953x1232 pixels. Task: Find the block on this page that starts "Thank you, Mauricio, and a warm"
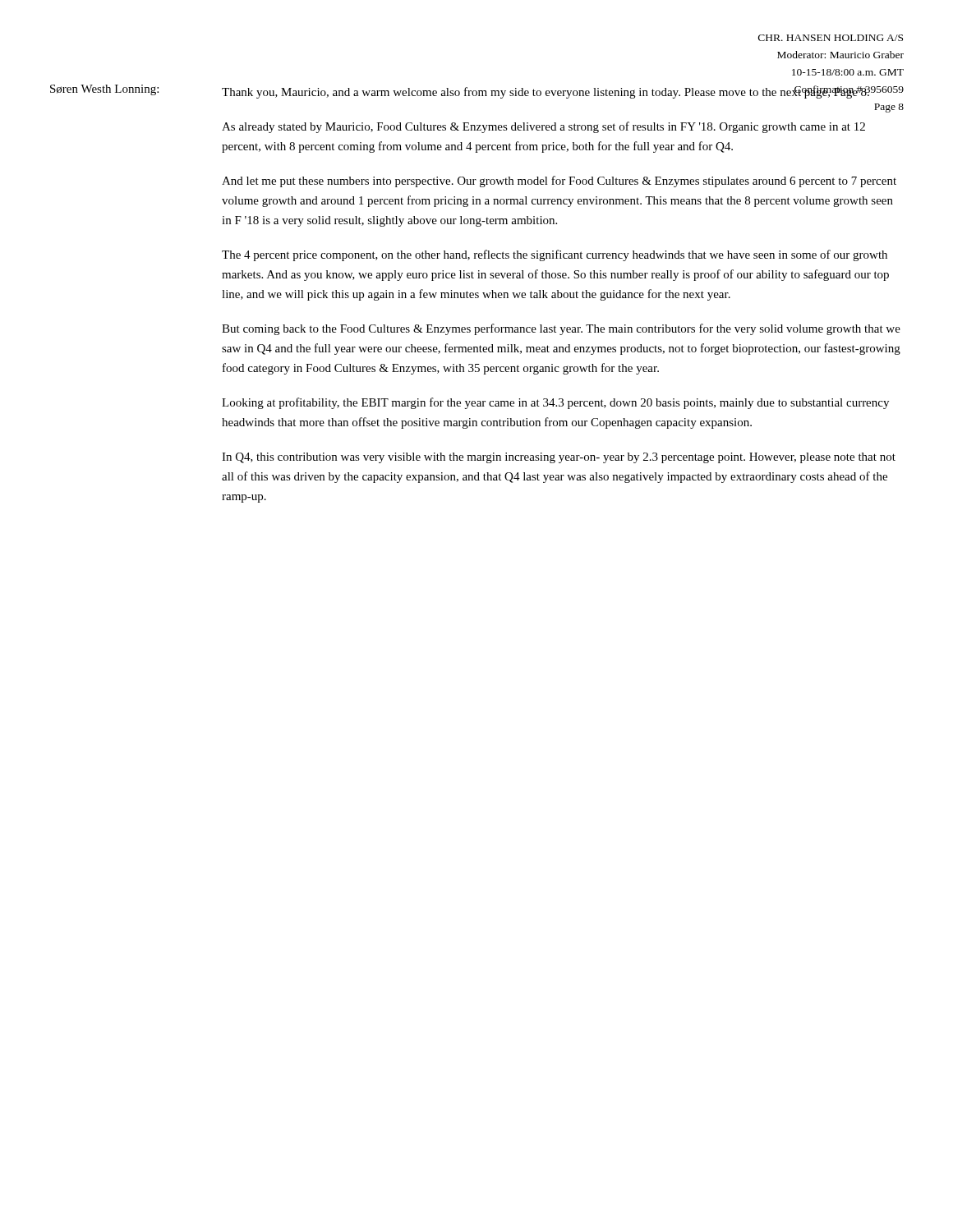click(x=546, y=92)
